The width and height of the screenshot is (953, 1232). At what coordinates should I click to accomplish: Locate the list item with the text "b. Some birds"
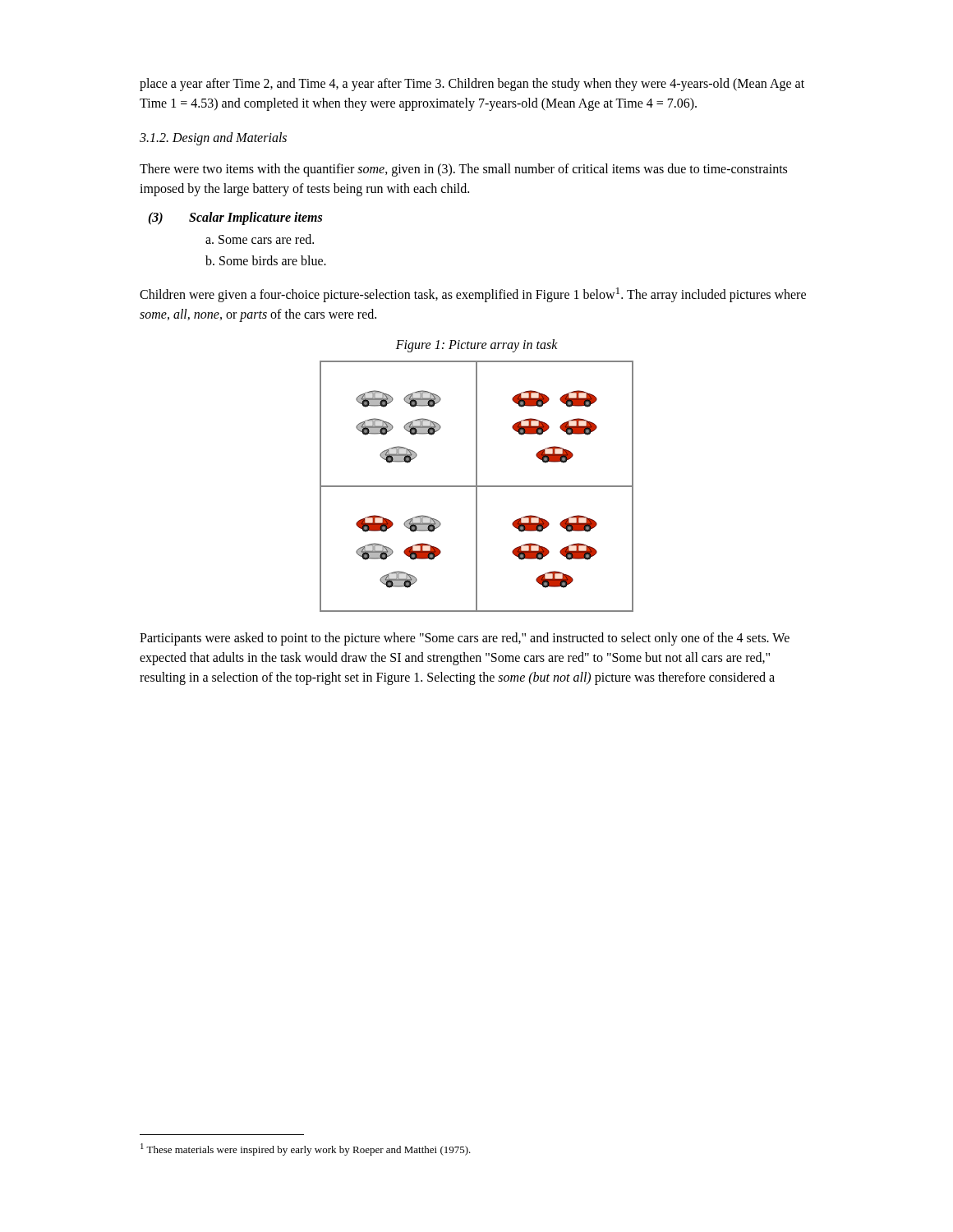[266, 261]
